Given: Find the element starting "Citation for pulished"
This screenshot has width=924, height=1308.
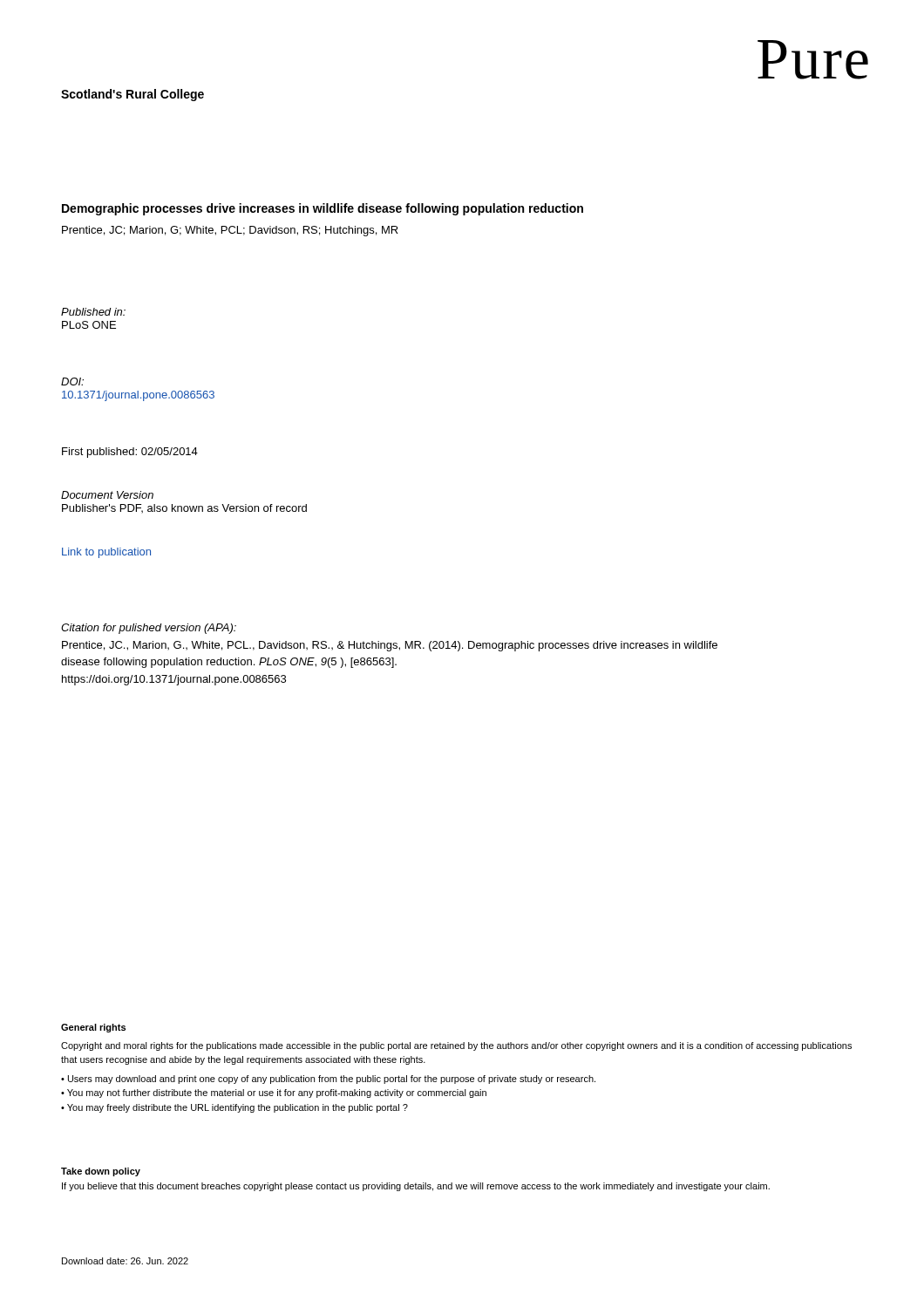Looking at the screenshot, I should tap(389, 653).
